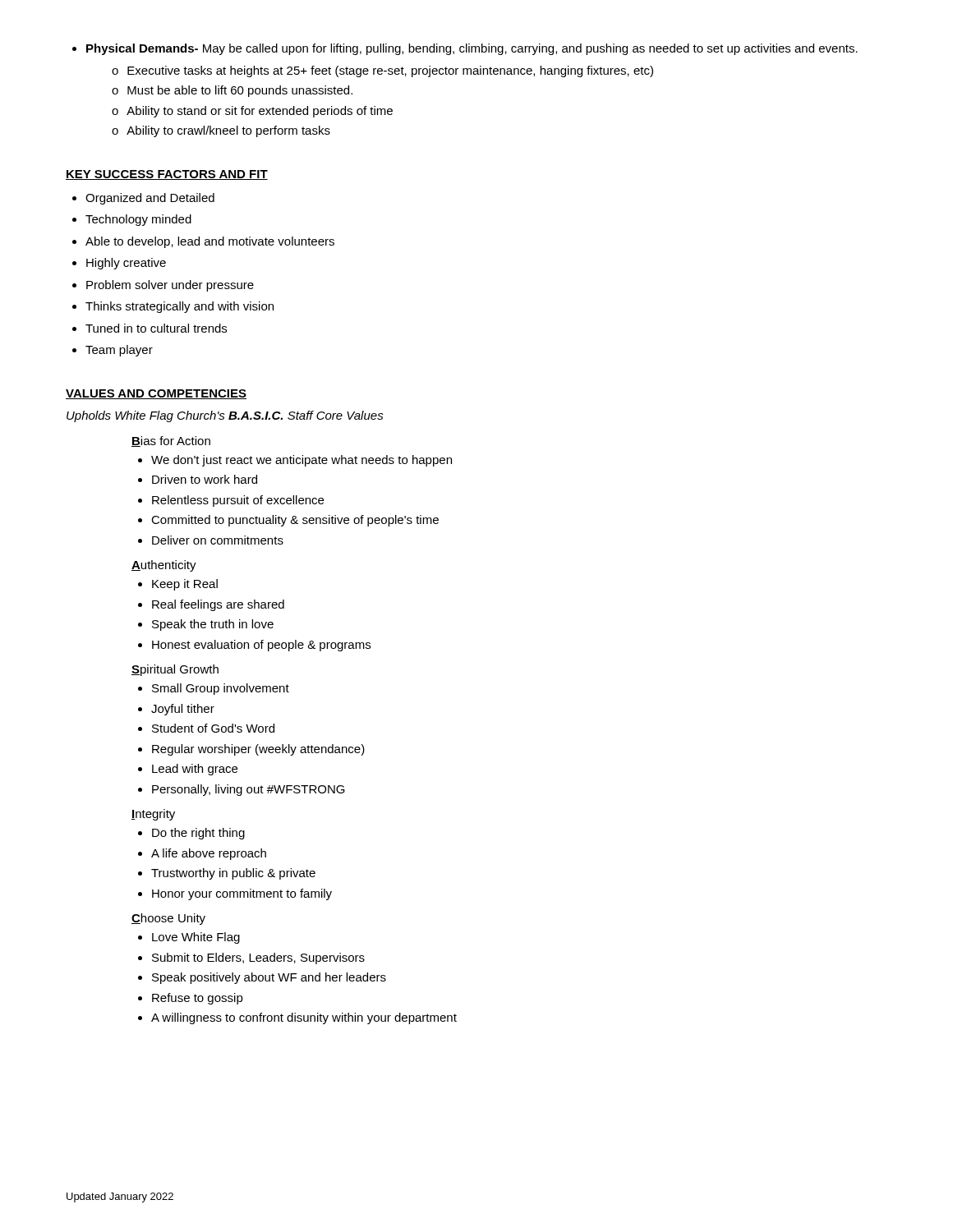Where does it say "Team player"?
The width and height of the screenshot is (953, 1232).
pyautogui.click(x=119, y=351)
